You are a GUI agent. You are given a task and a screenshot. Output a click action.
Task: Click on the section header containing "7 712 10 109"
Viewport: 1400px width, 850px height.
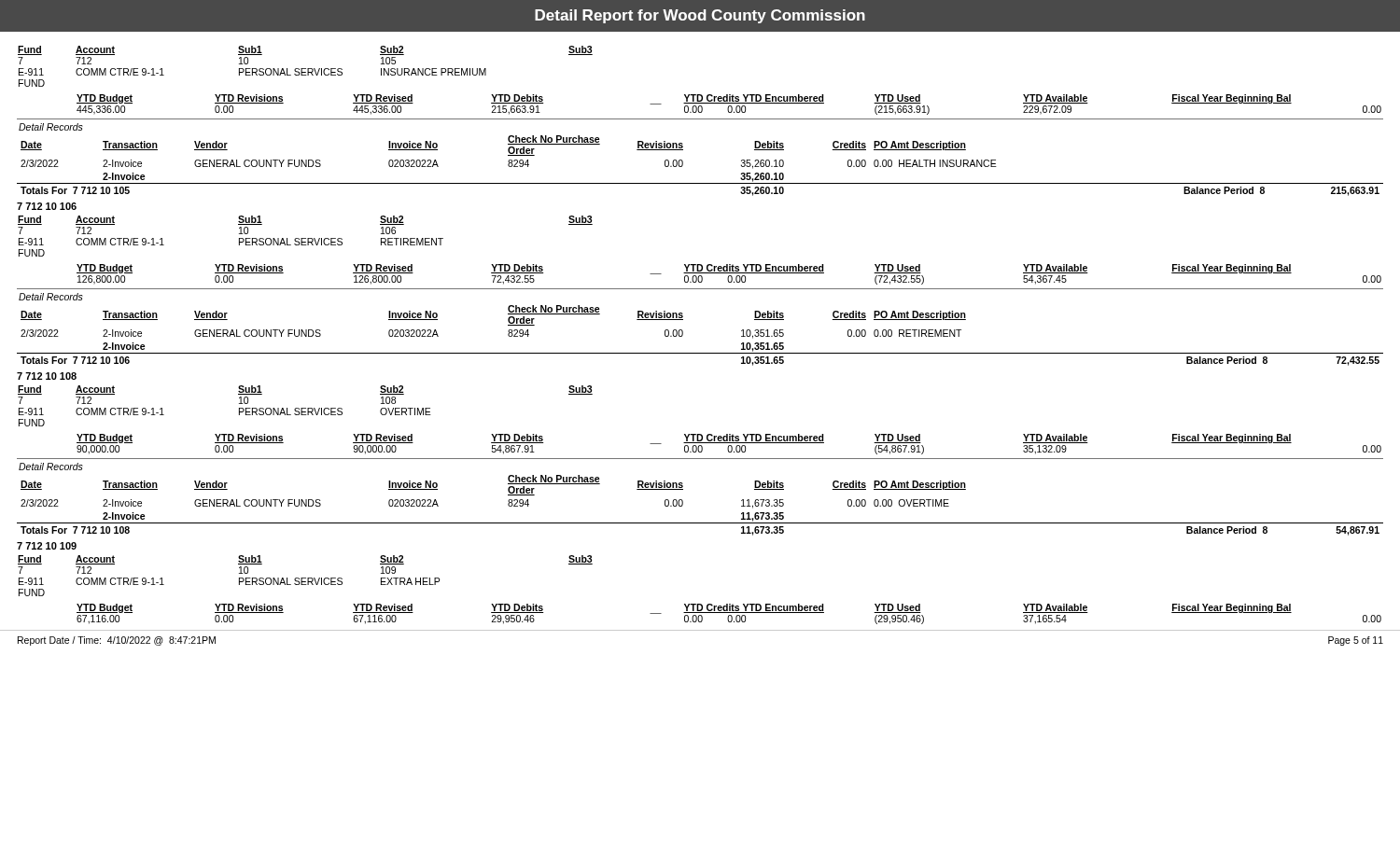(47, 546)
